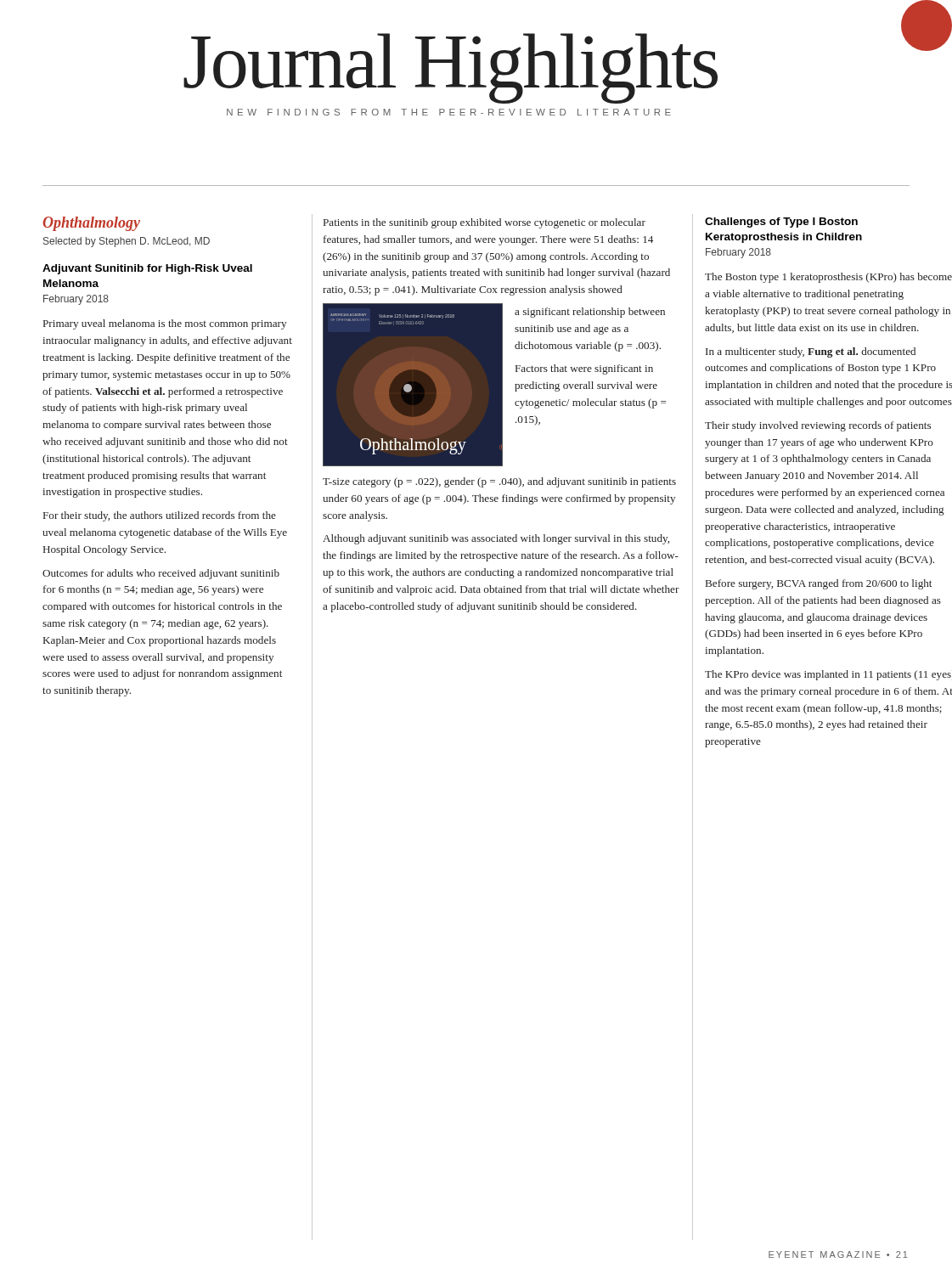Point to the text block starting "Selected by Stephen D. McLeod,"
Screen dimensions: 1274x952
[126, 241]
